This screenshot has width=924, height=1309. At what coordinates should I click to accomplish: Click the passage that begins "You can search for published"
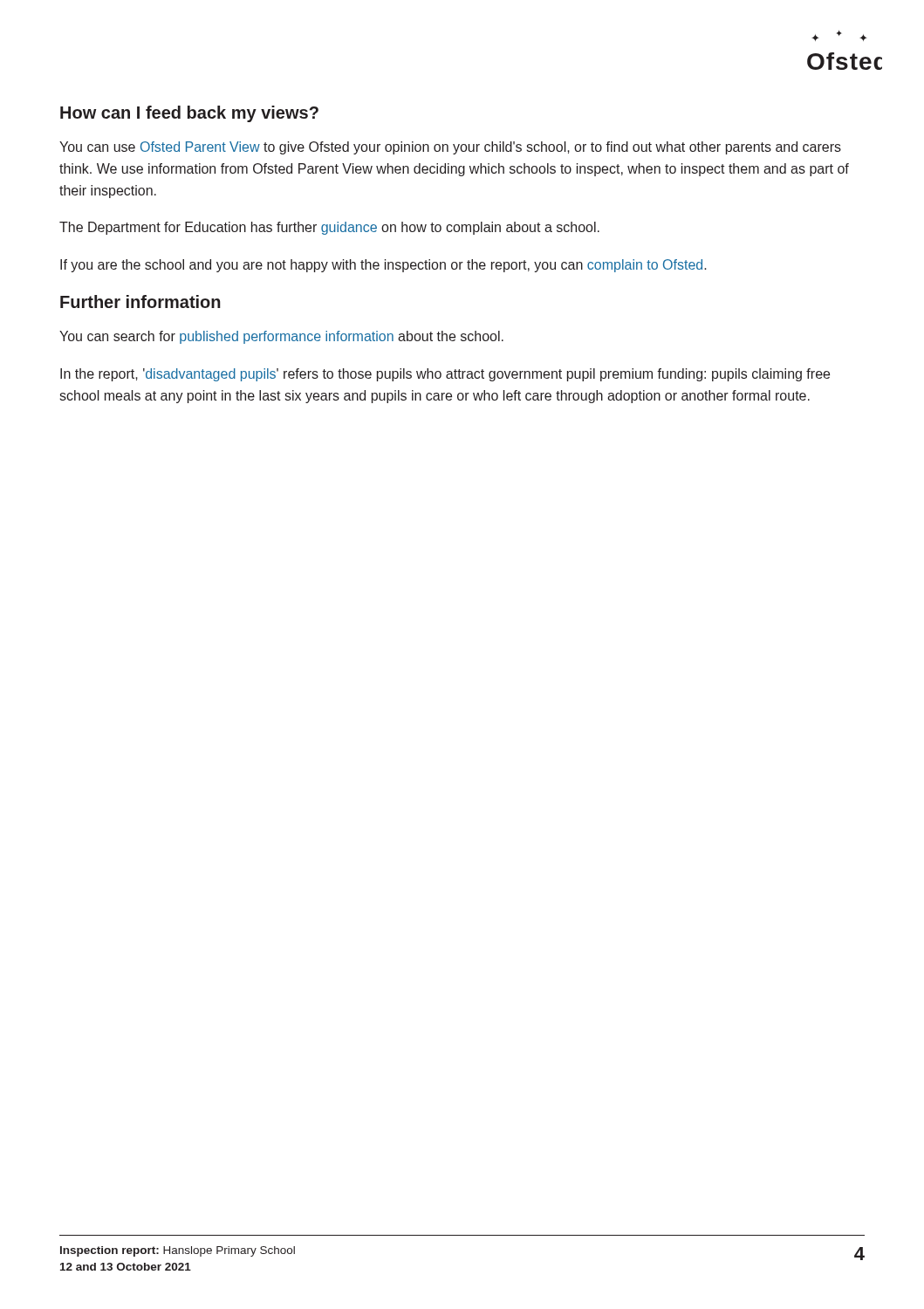click(282, 336)
